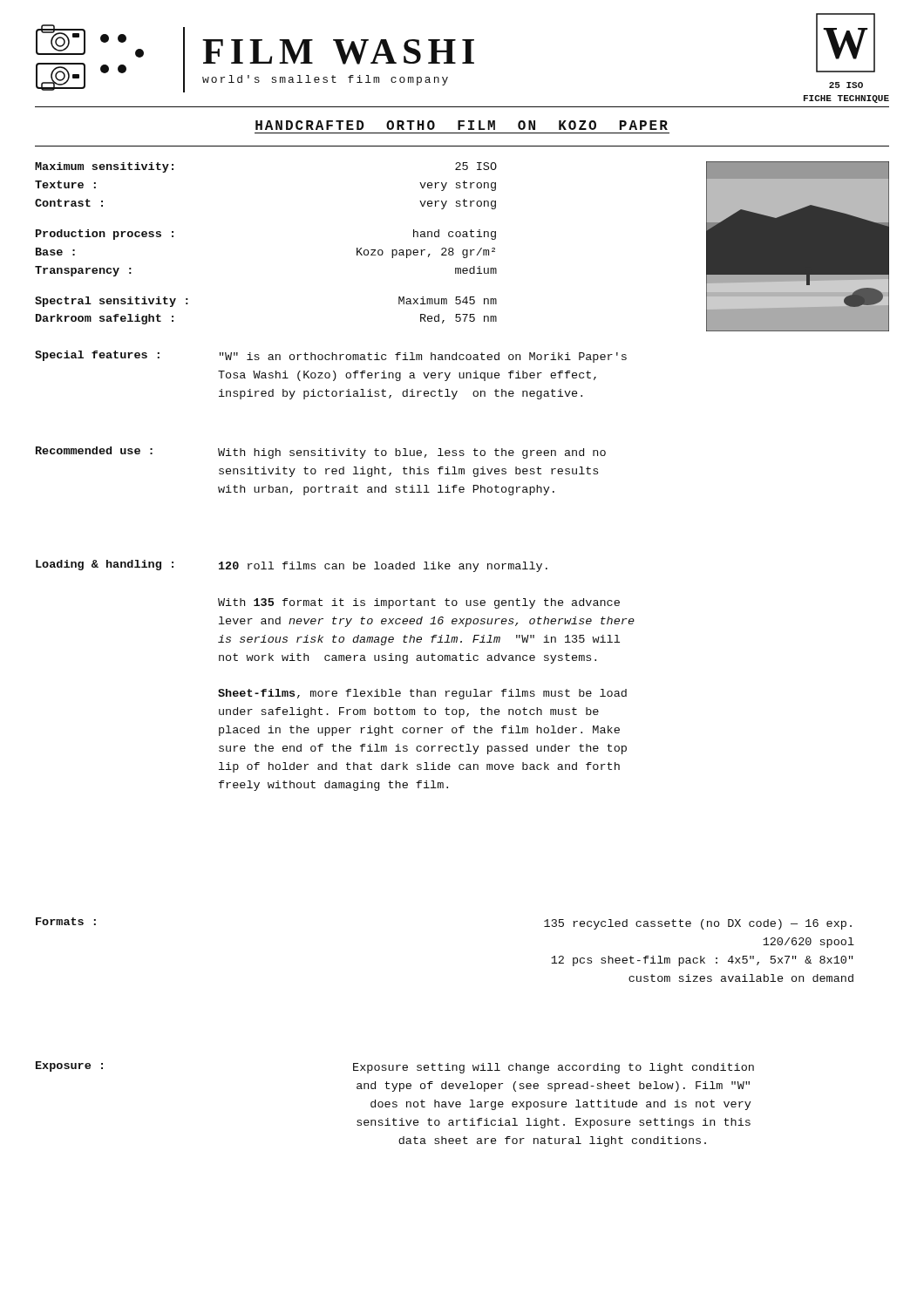Screen dimensions: 1308x924
Task: Click on the block starting "Loading & handling : 120"
Action: coord(292,566)
